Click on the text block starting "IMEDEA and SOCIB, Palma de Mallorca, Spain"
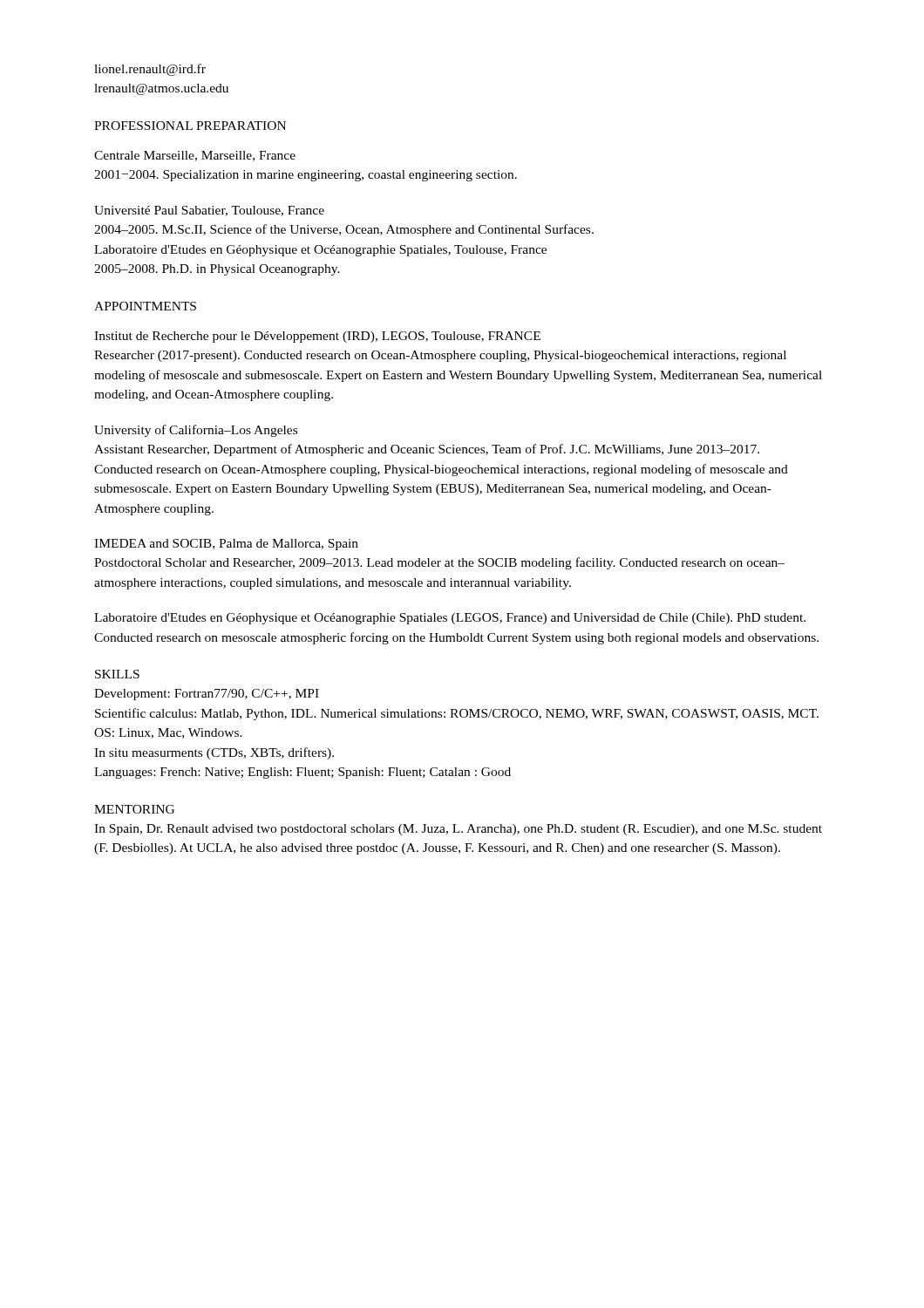 [x=439, y=562]
